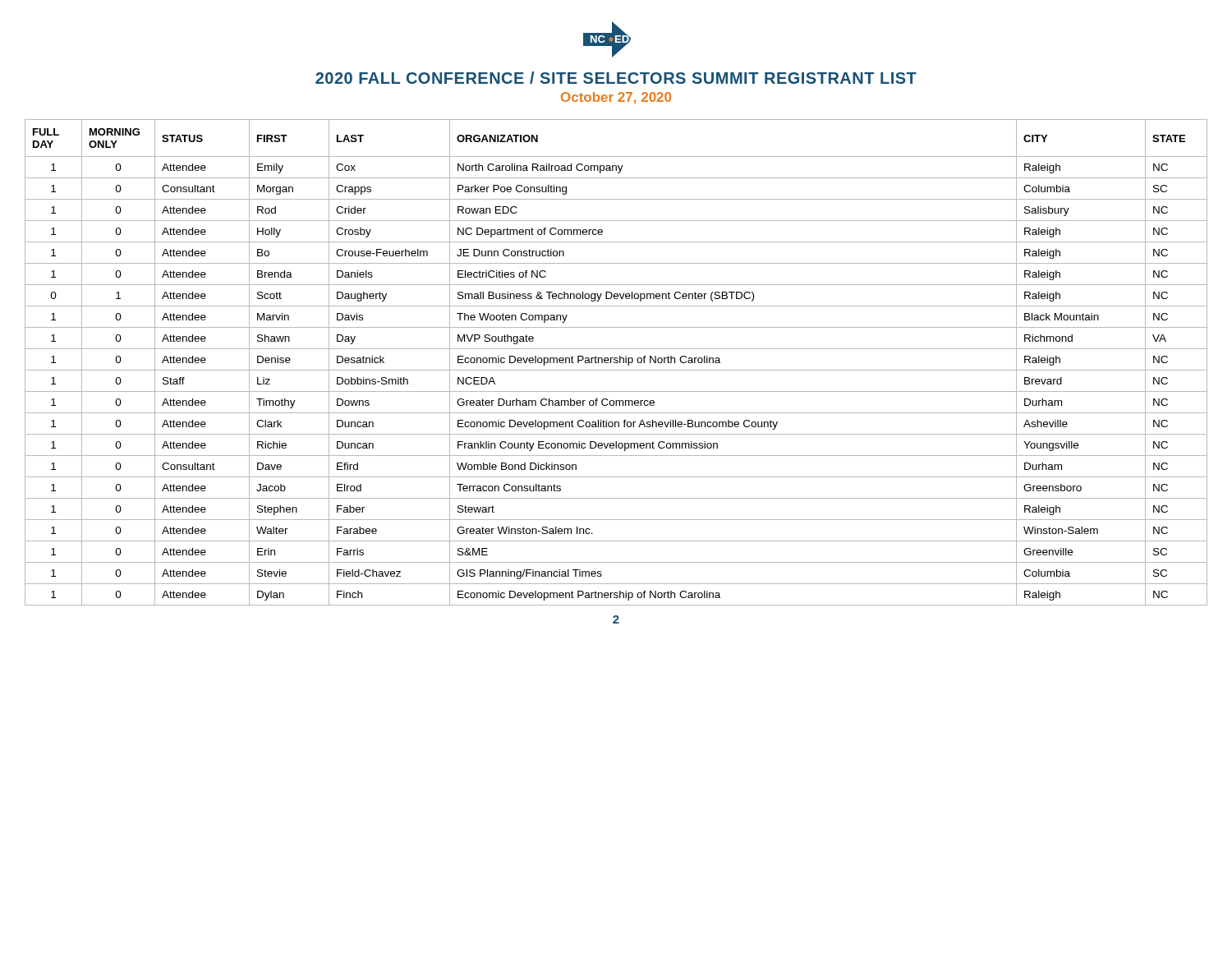This screenshot has width=1232, height=953.
Task: Locate the region starting "2020 FALL CONFERENCE"
Action: pos(616,78)
